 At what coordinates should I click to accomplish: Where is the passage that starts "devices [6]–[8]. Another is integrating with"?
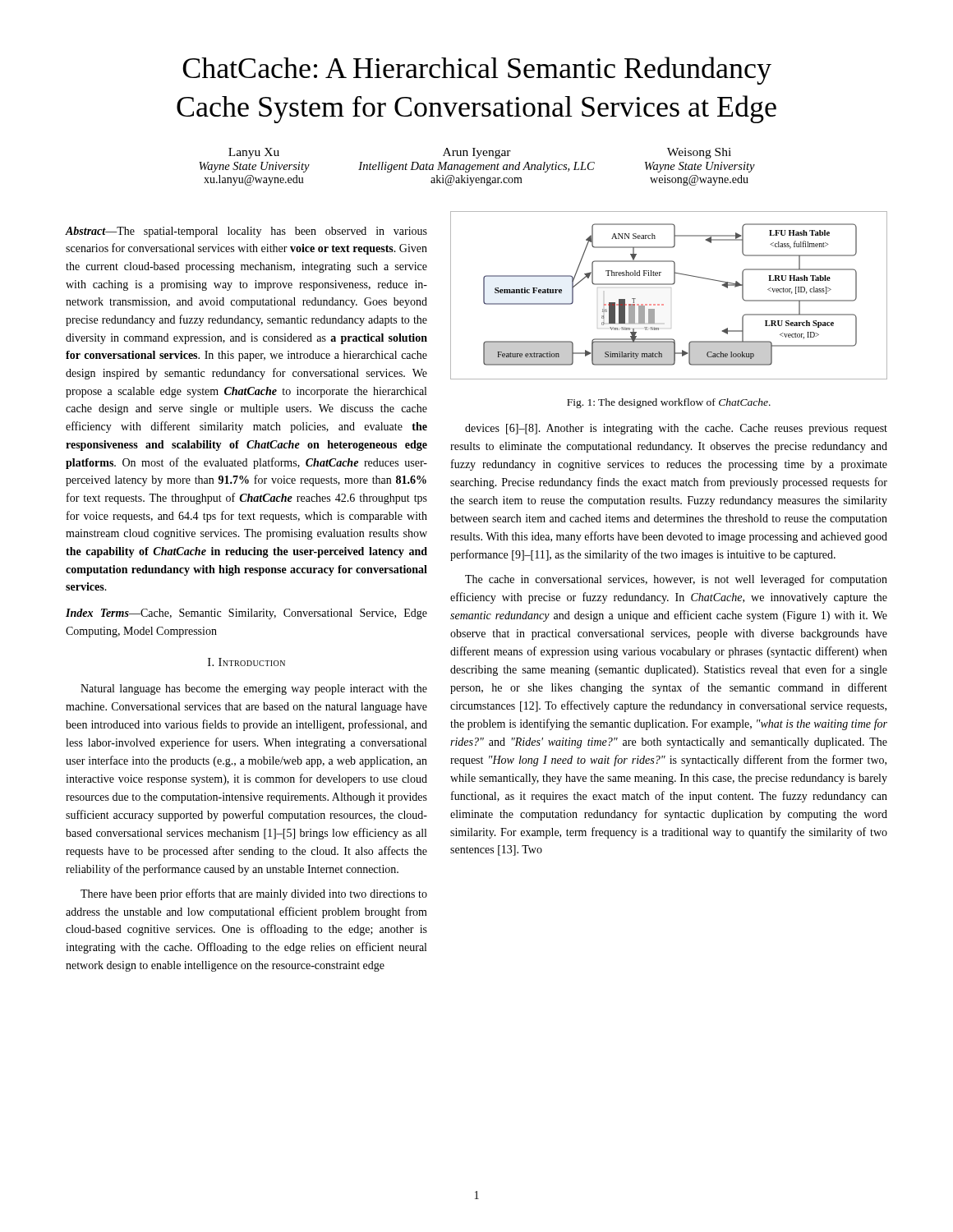(x=669, y=492)
